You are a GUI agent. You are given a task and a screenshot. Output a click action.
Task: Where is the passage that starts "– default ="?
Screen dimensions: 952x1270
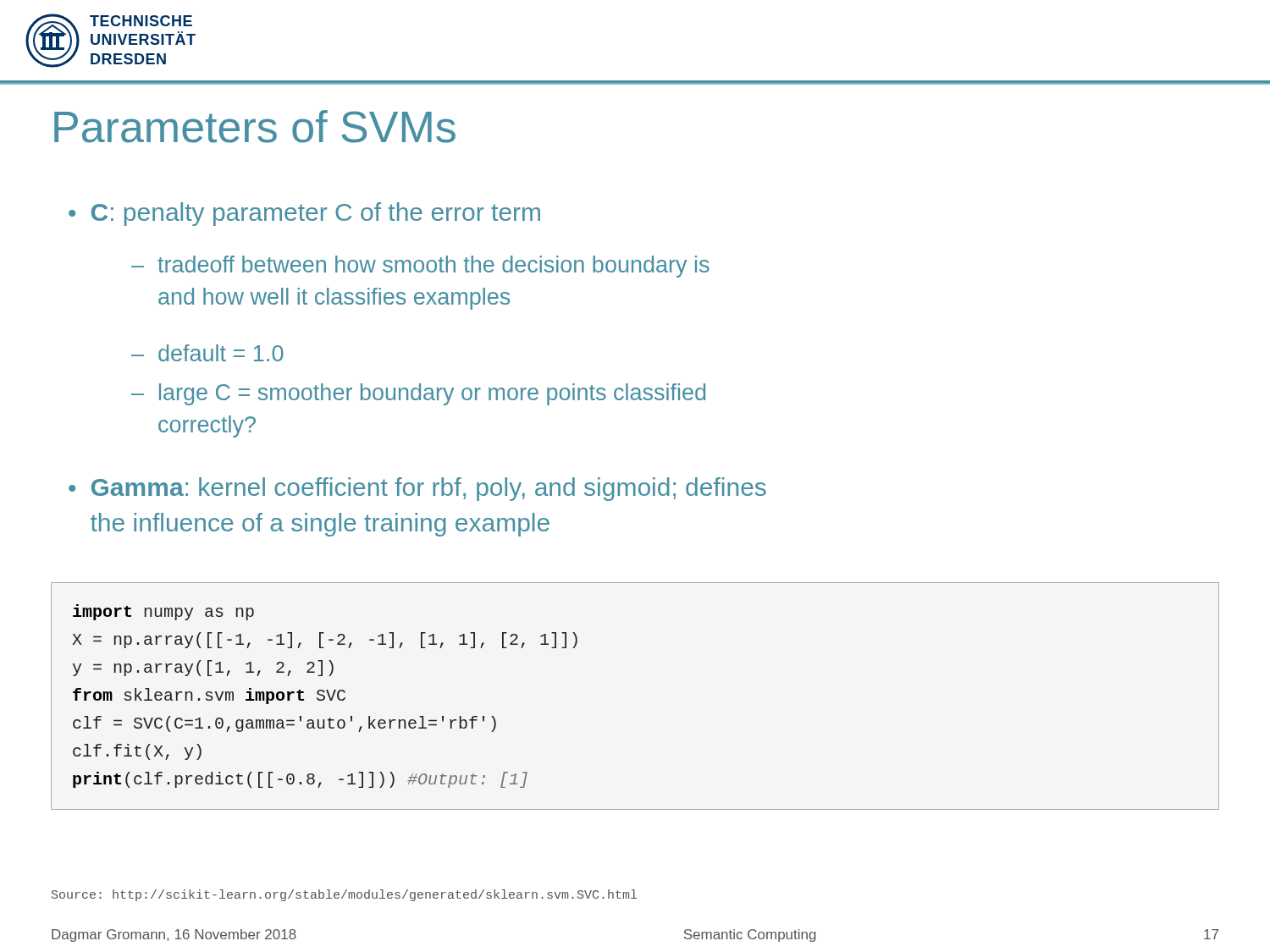[207, 353]
